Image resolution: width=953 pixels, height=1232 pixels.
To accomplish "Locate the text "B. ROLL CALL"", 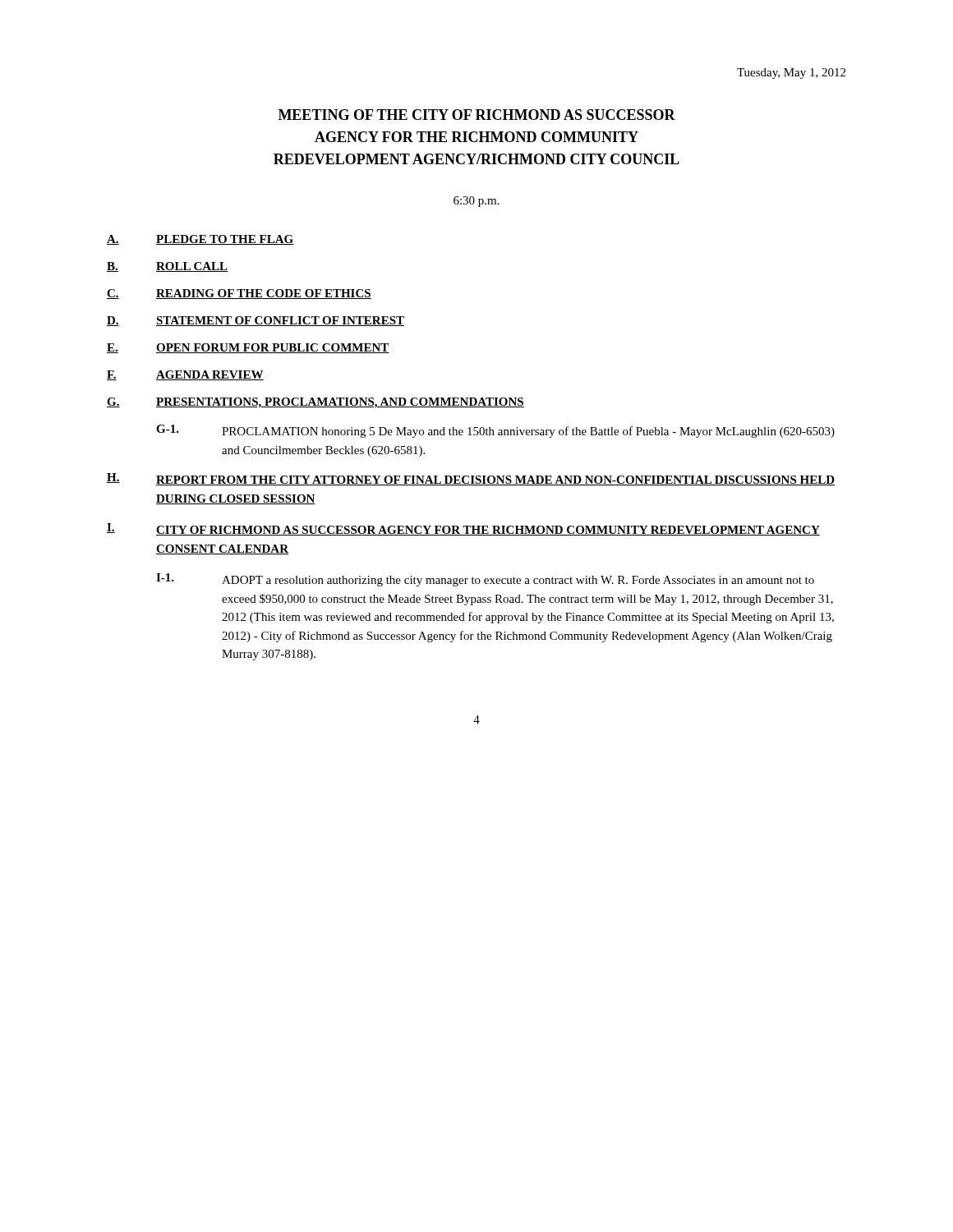I will pyautogui.click(x=167, y=267).
